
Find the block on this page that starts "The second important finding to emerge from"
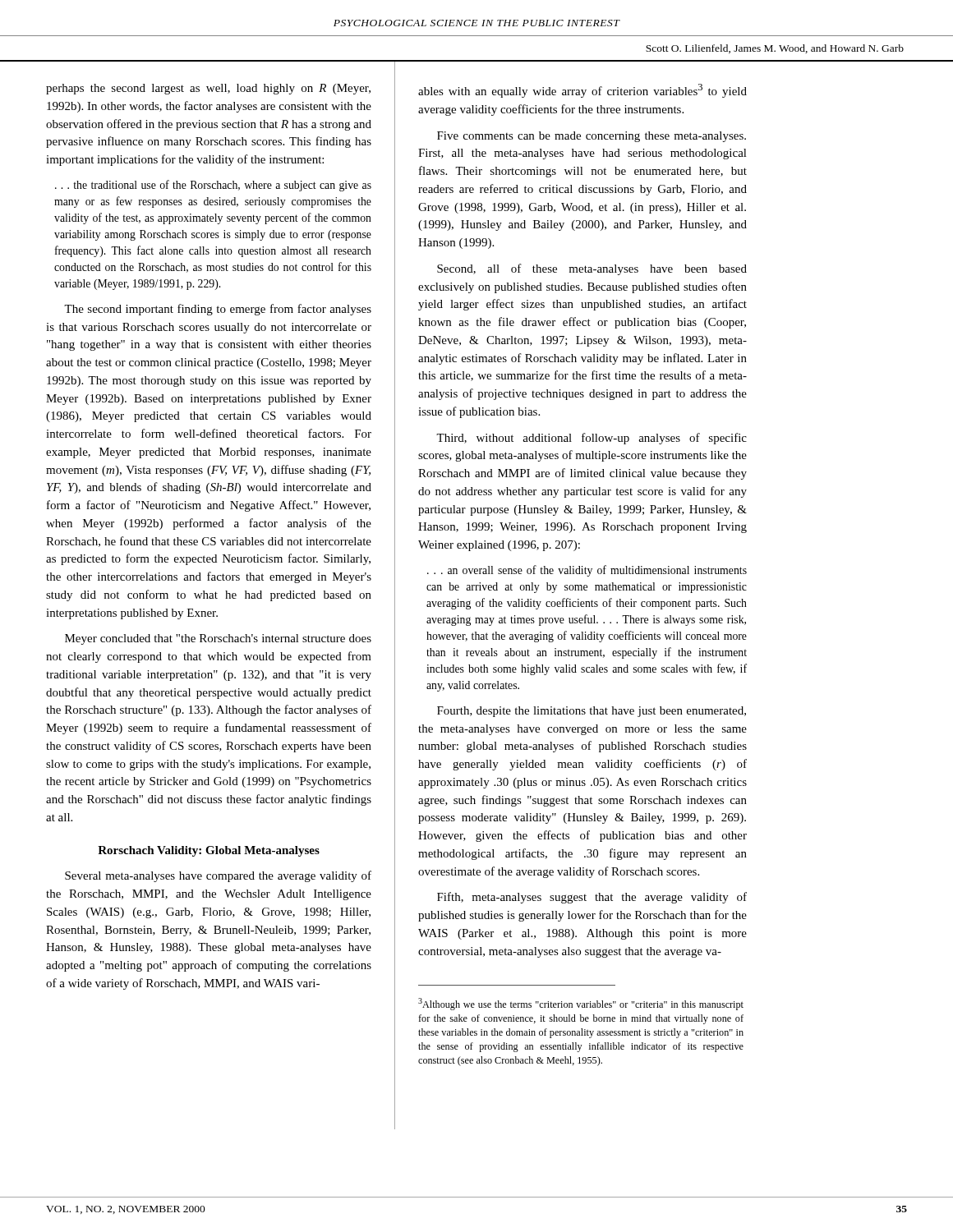click(x=209, y=461)
